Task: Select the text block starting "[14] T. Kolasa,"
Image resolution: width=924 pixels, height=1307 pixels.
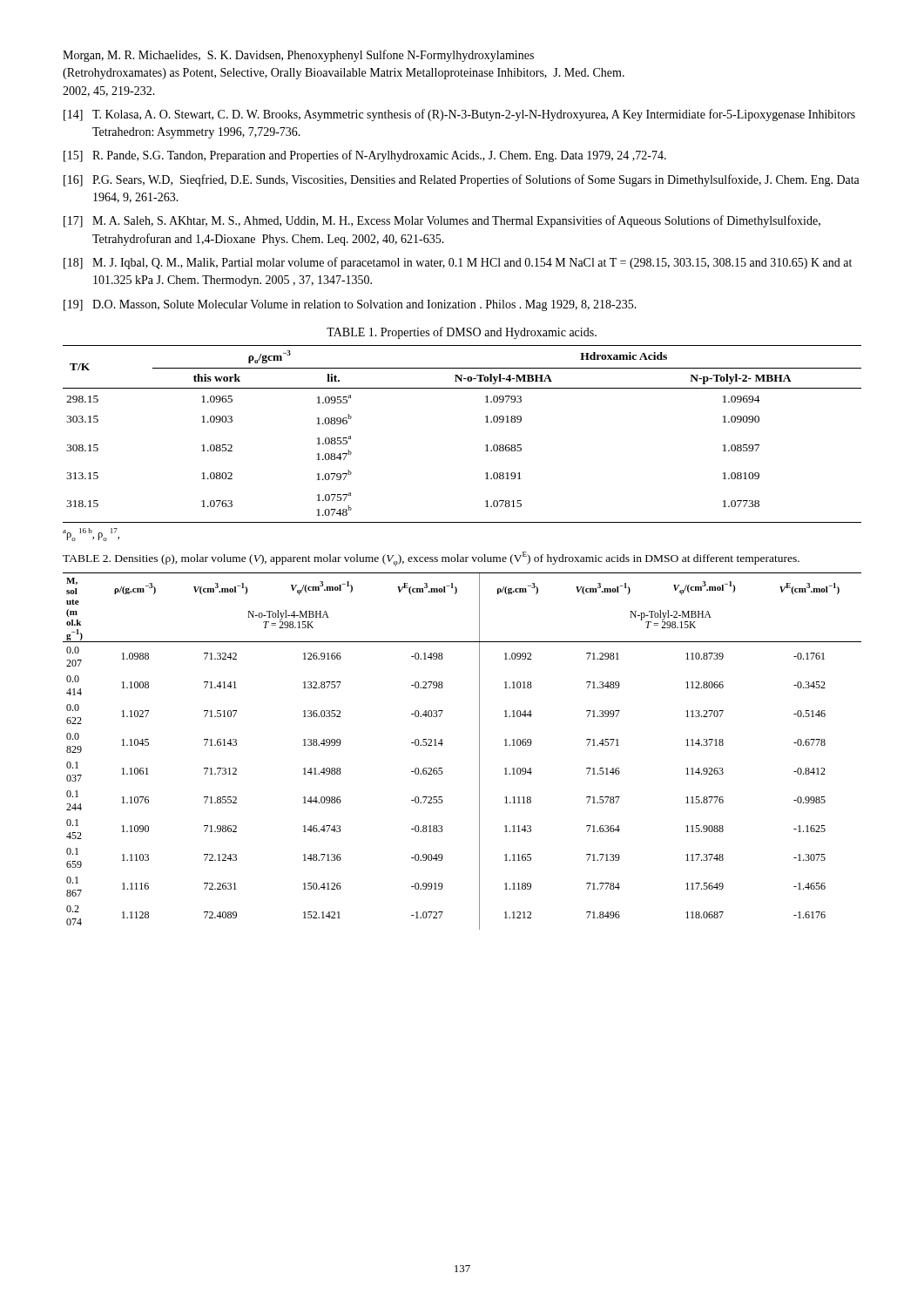Action: pyautogui.click(x=462, y=124)
